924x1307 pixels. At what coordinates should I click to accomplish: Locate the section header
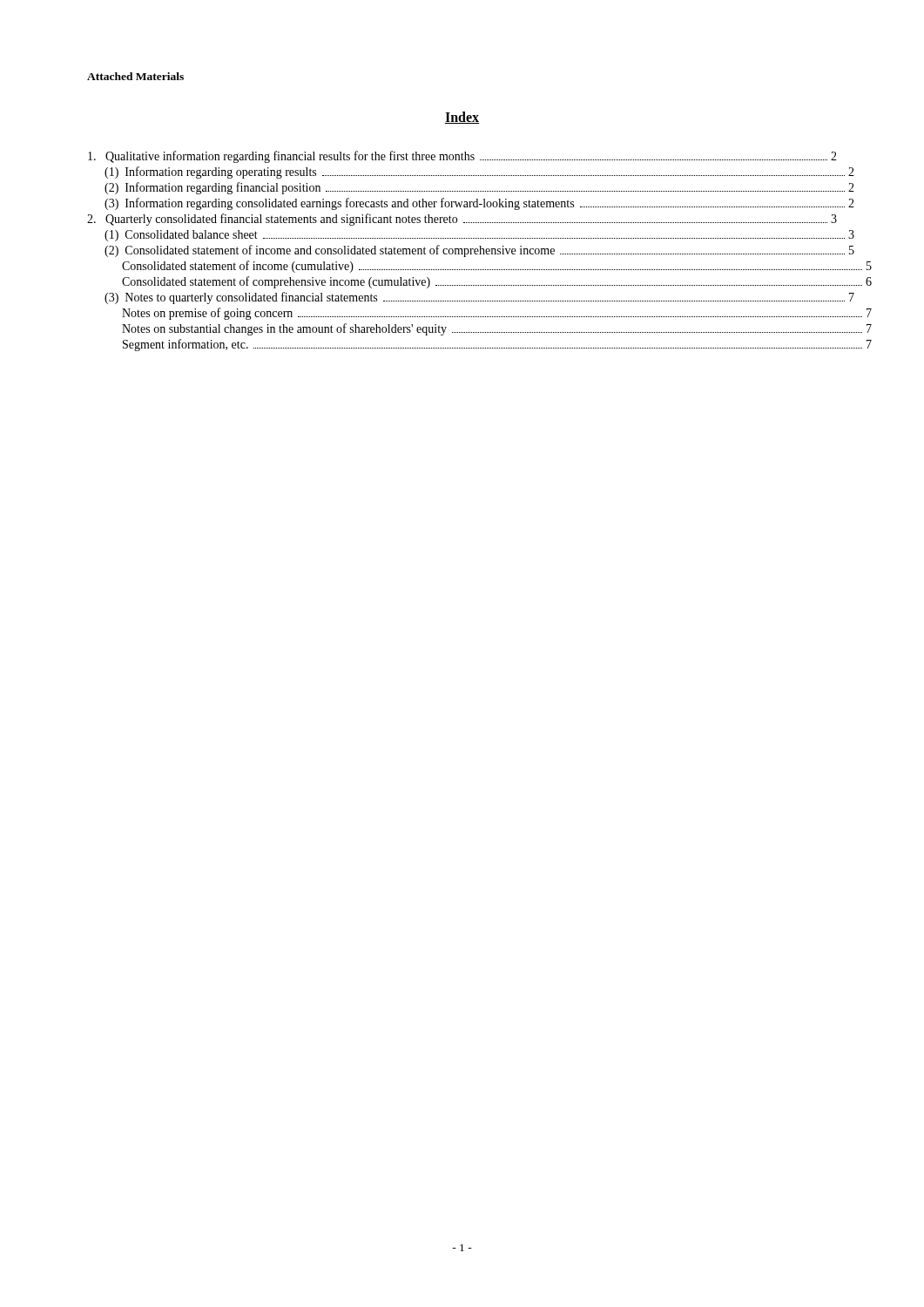click(136, 76)
